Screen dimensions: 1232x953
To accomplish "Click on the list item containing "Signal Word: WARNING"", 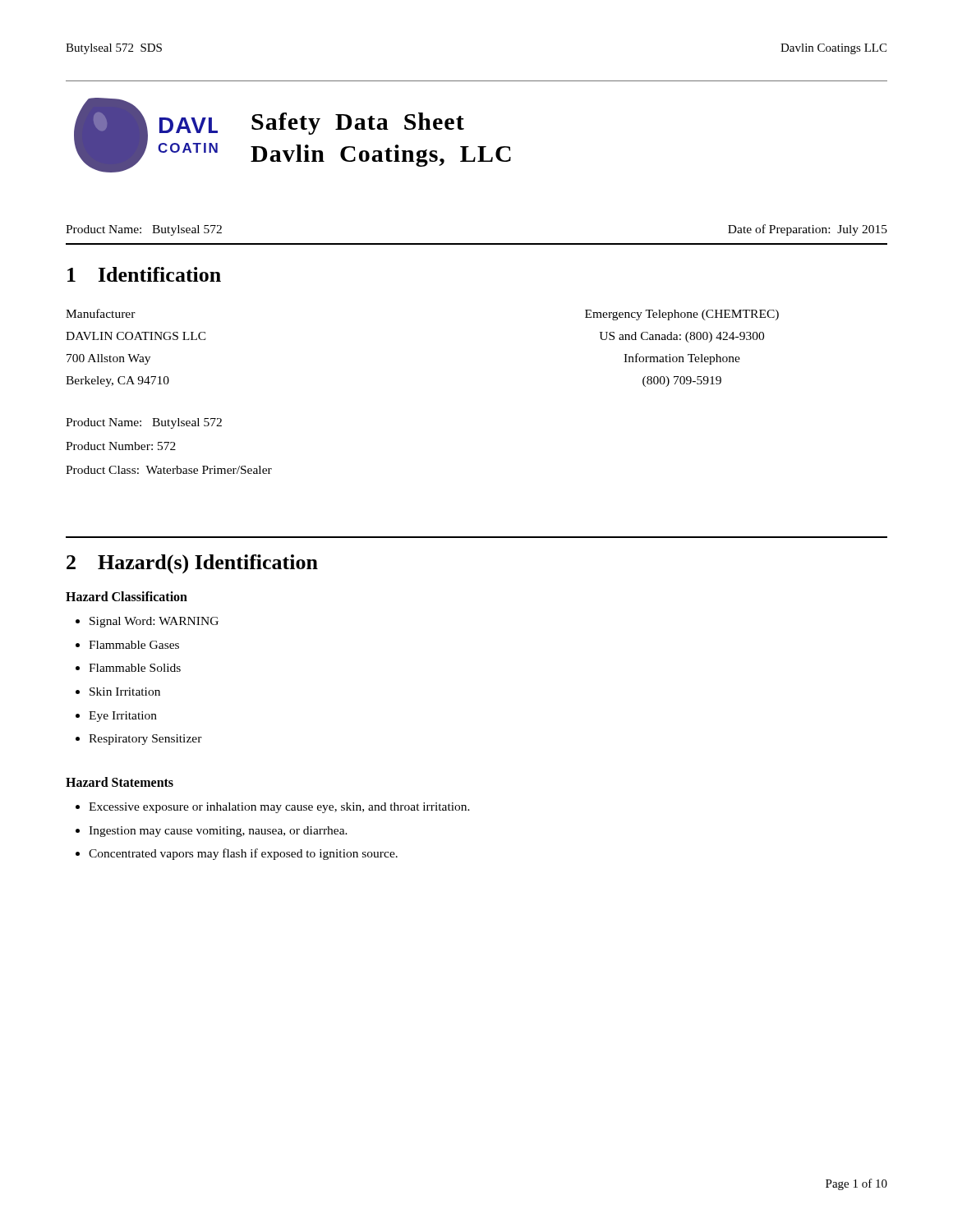I will (154, 620).
